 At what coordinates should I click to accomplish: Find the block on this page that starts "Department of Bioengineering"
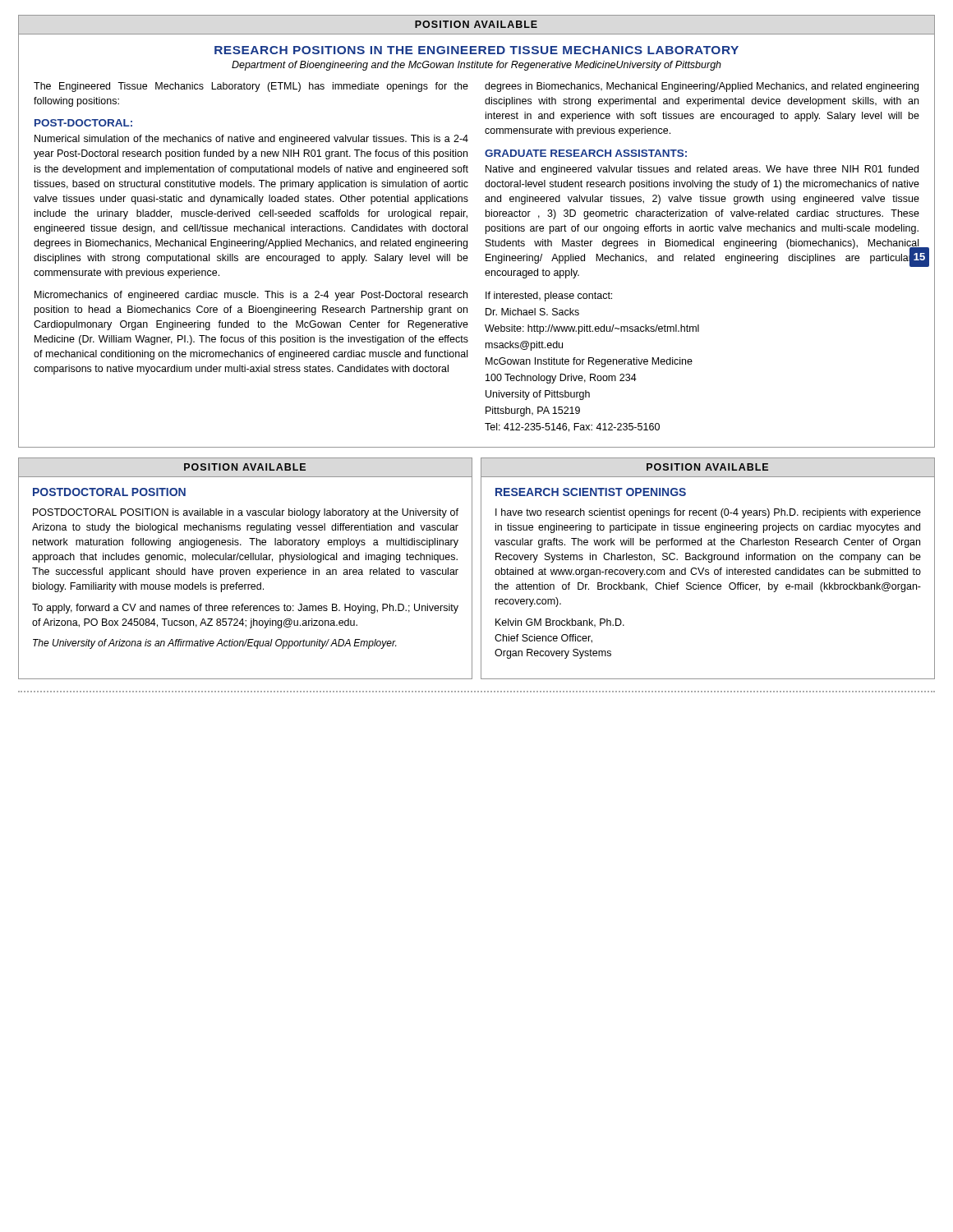coord(476,65)
